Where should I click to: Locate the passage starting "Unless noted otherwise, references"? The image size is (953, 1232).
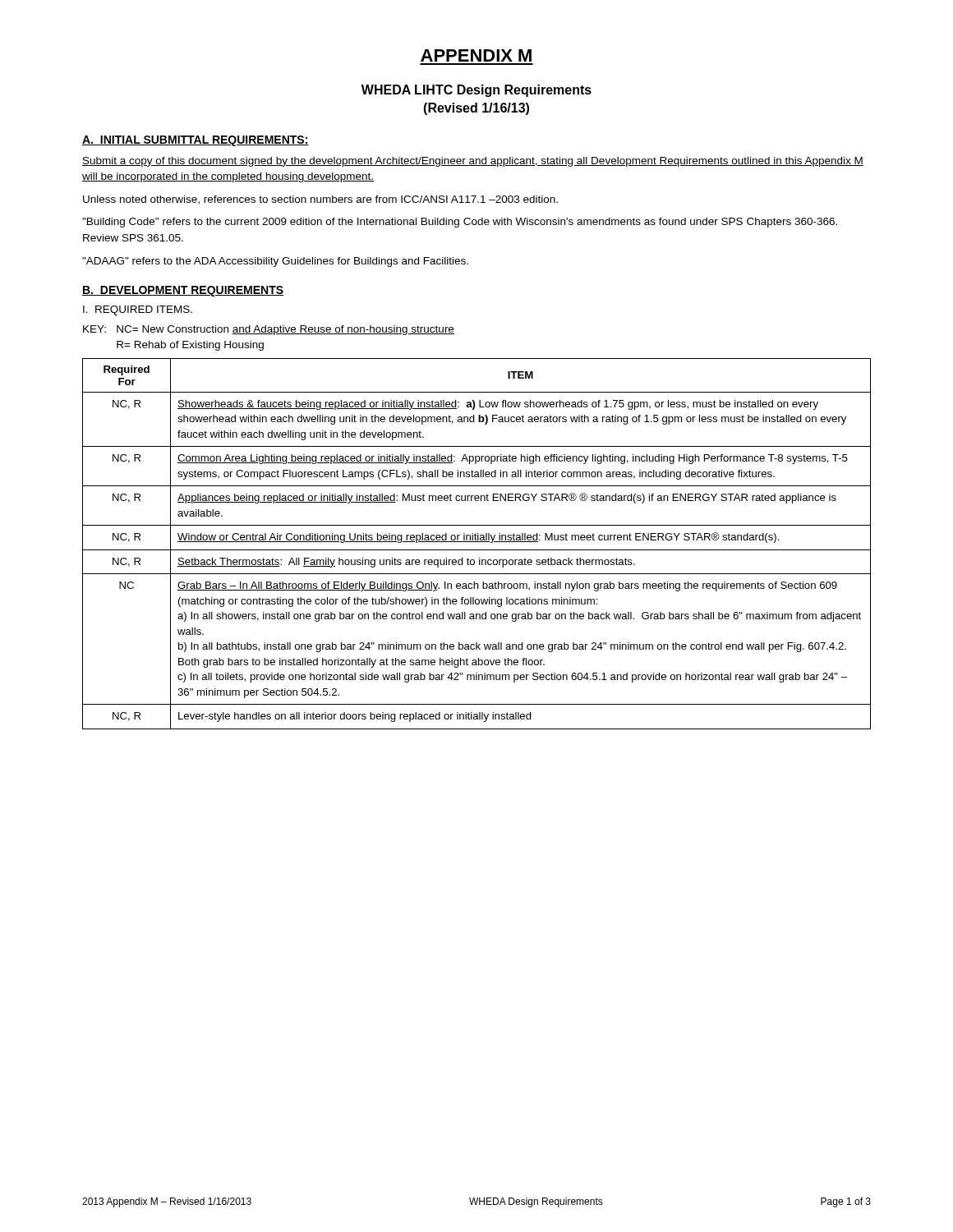[476, 199]
